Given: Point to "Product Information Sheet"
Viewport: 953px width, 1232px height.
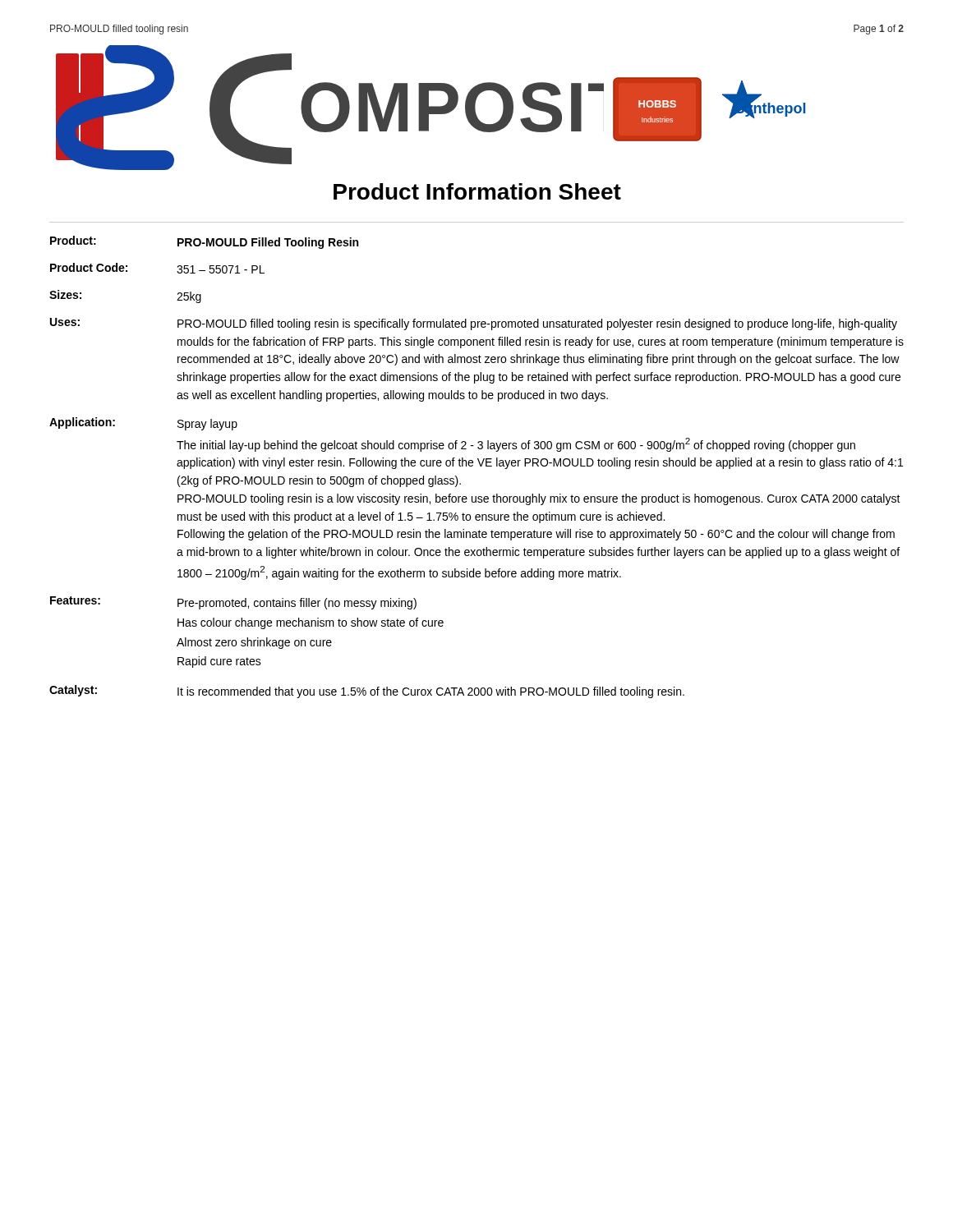Looking at the screenshot, I should click(476, 192).
